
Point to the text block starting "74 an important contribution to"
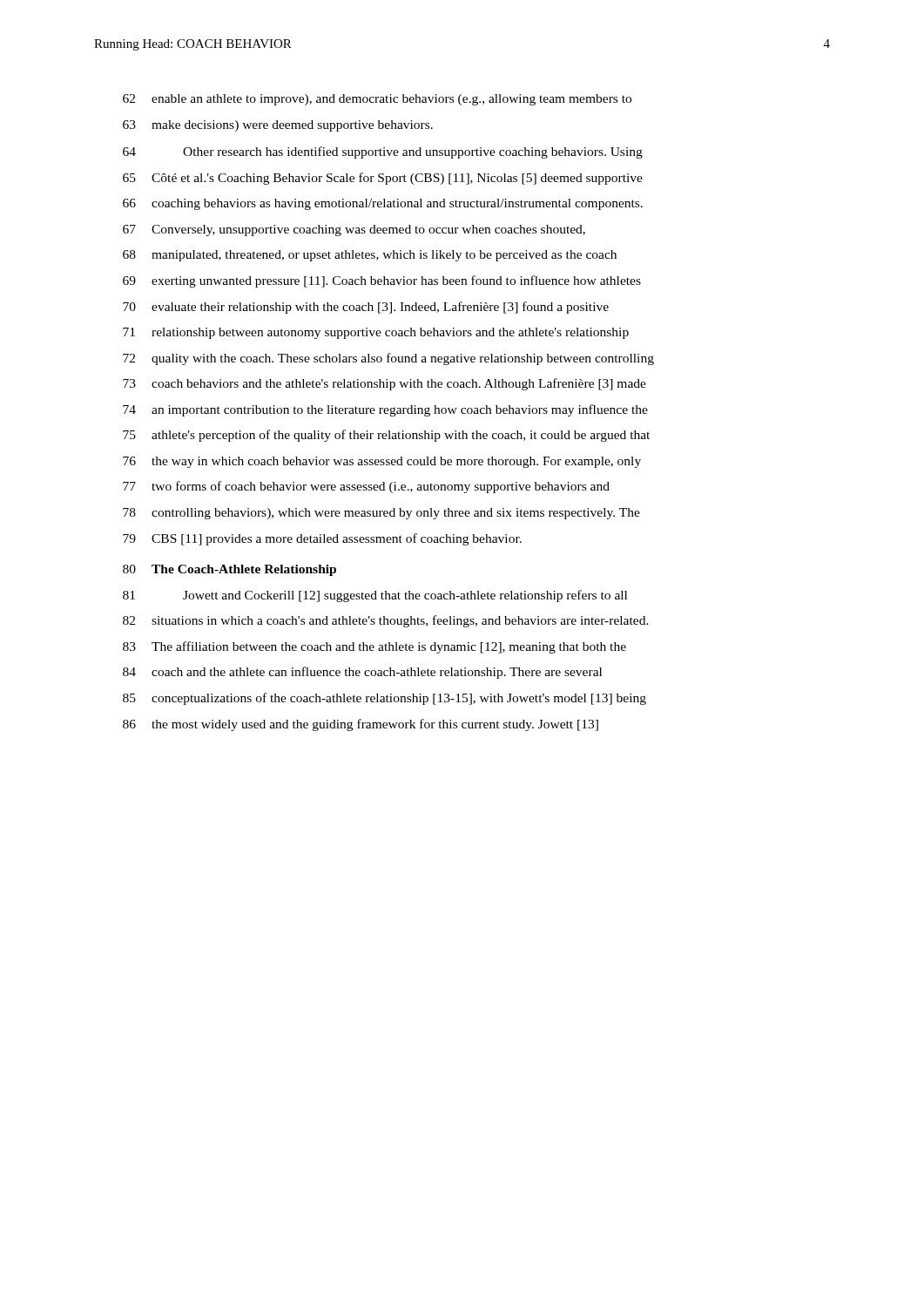pyautogui.click(x=462, y=409)
